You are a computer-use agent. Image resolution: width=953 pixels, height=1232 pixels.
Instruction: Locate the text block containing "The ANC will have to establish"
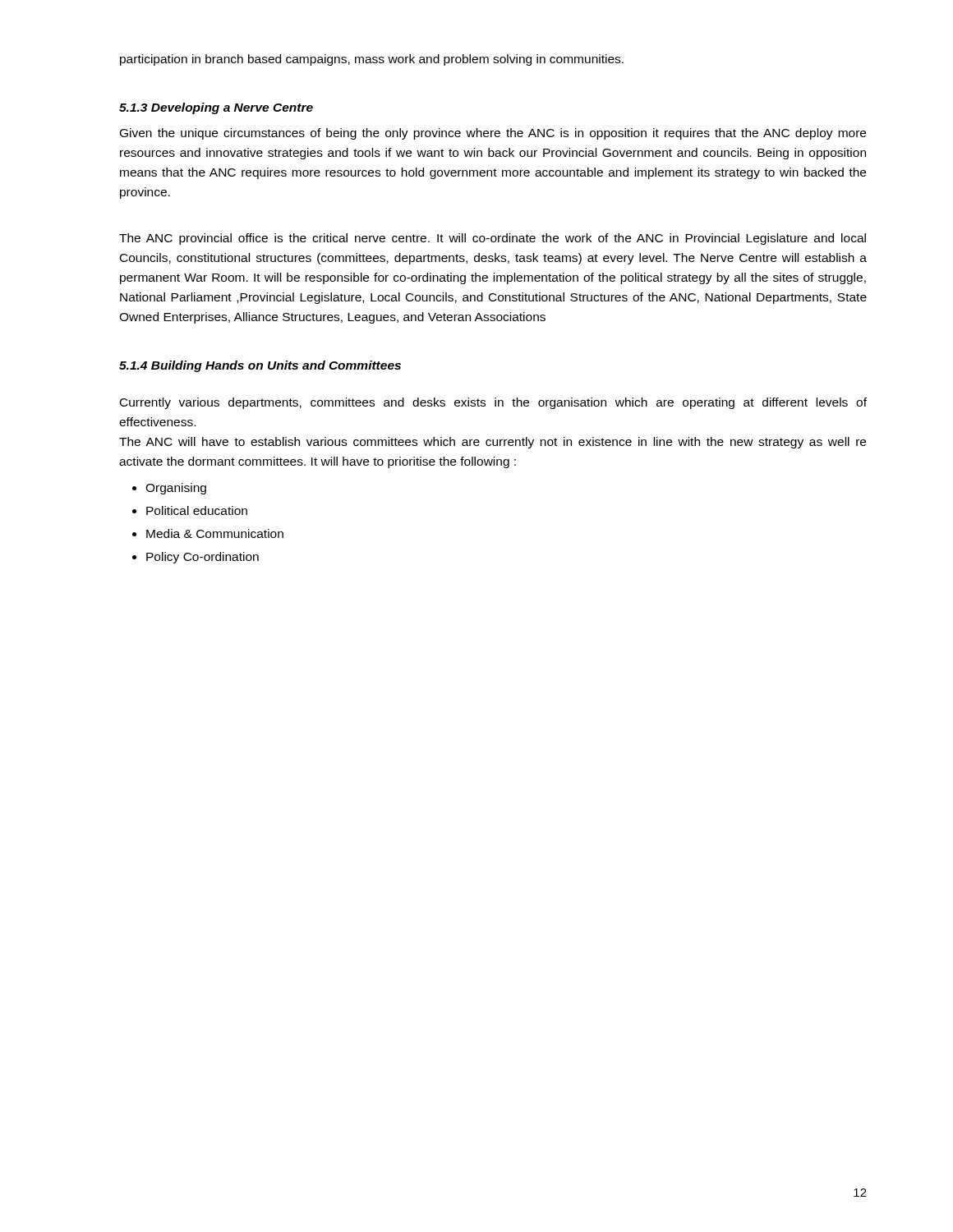point(493,452)
